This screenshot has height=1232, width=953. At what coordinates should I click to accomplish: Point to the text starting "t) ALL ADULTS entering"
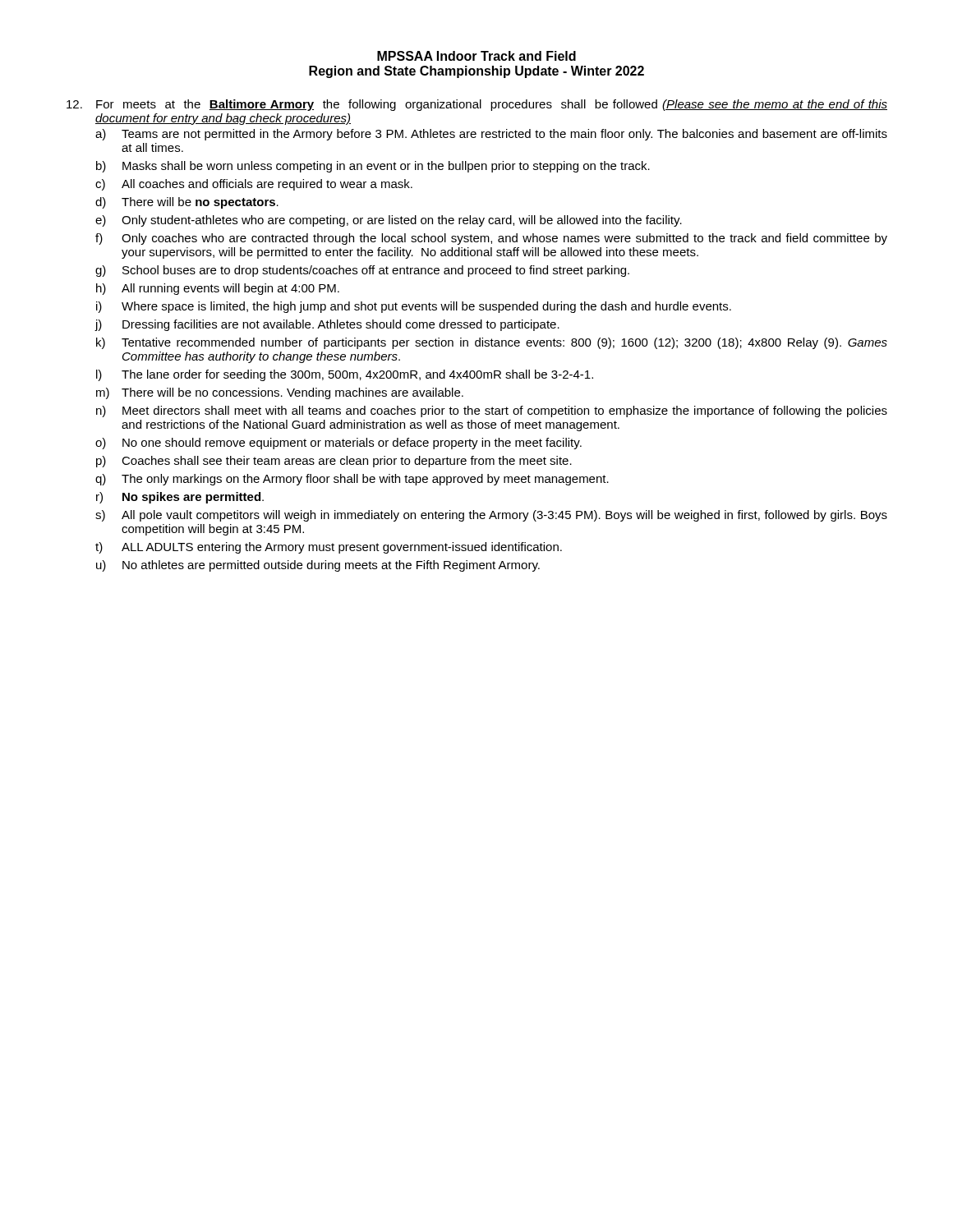(x=491, y=547)
